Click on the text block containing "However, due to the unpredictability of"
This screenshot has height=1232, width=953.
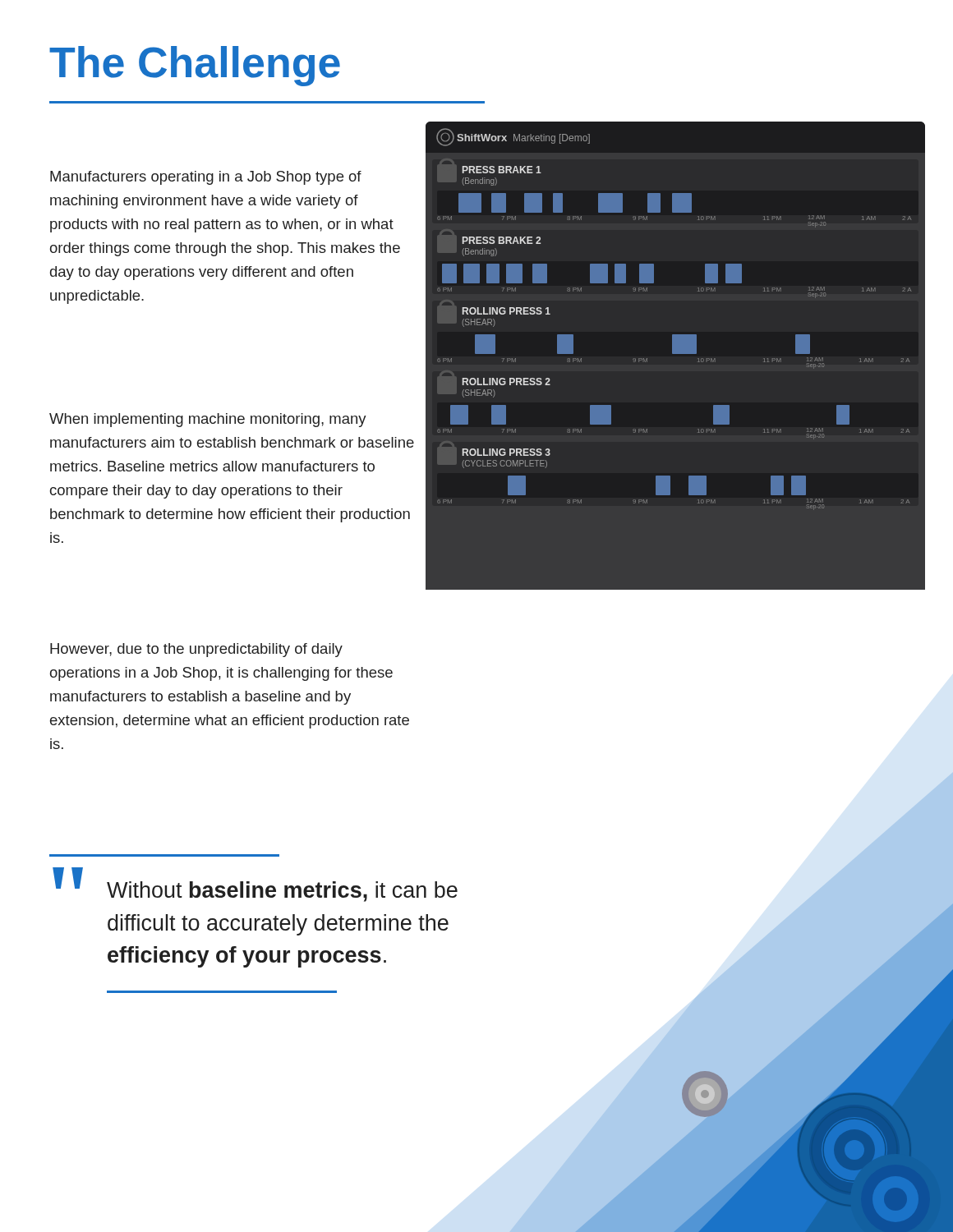coord(232,696)
